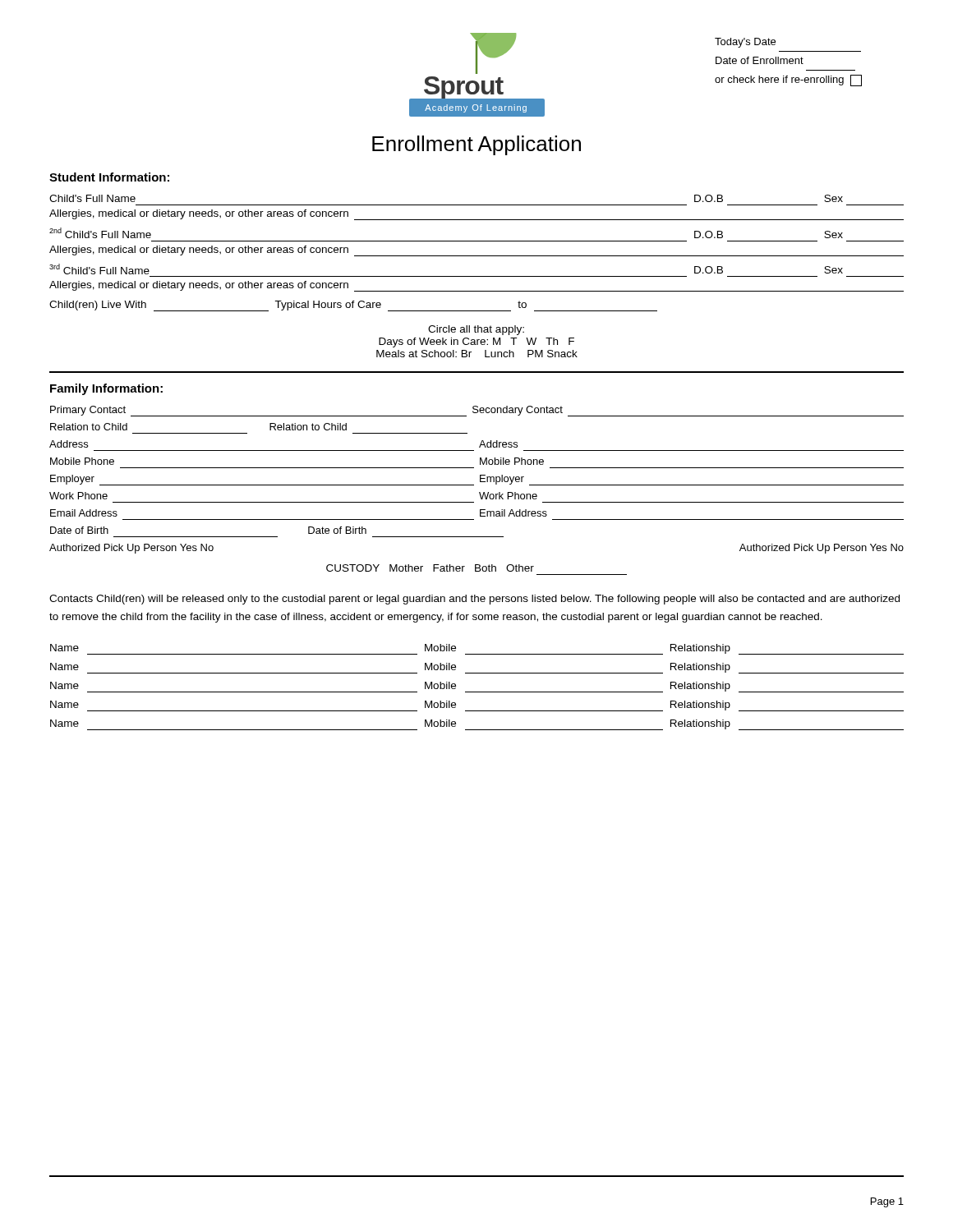Image resolution: width=953 pixels, height=1232 pixels.
Task: Locate the block starting "2nd Child's Full Name D.O.B Sex Allergies, medical"
Action: click(x=476, y=241)
